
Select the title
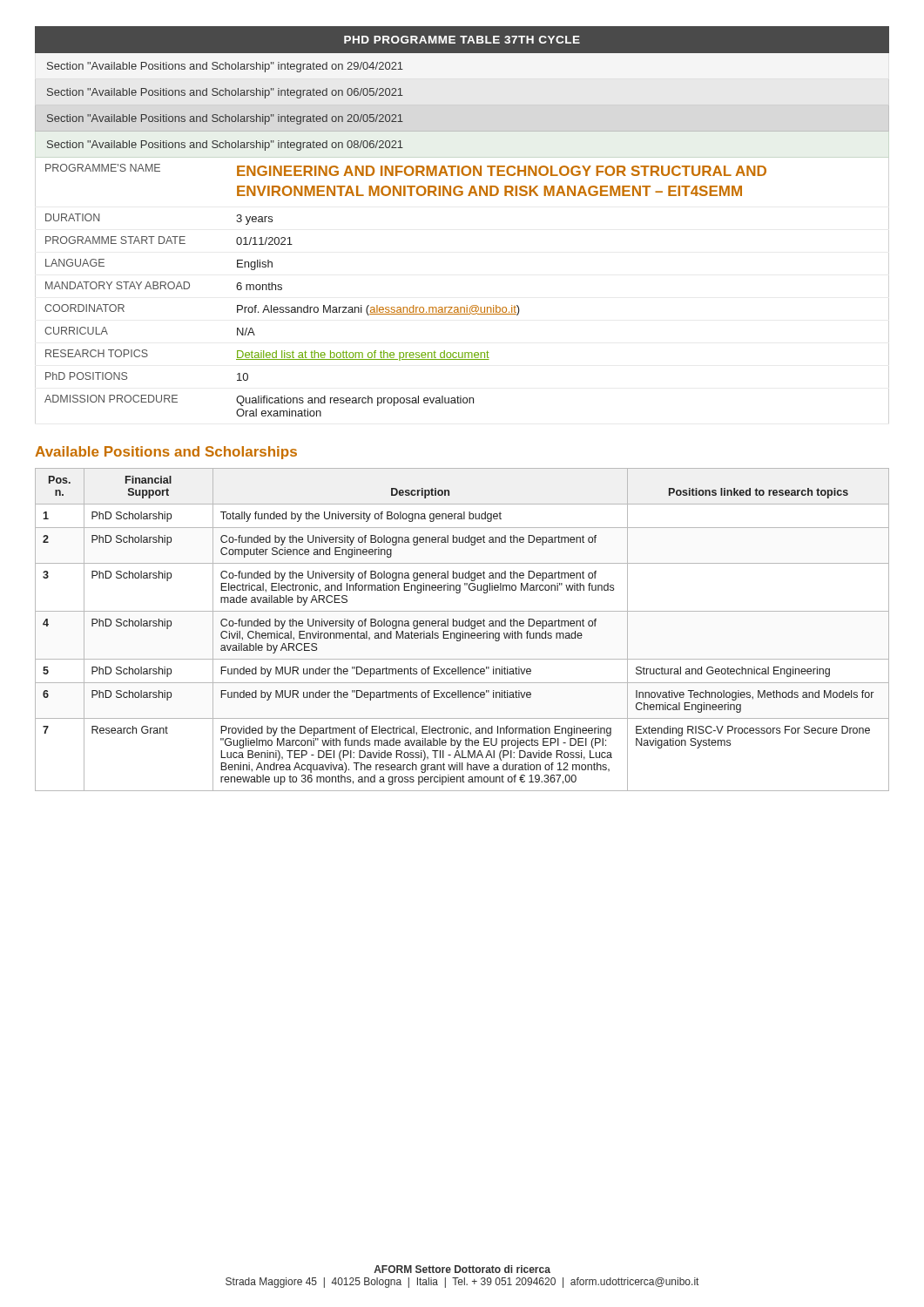[x=462, y=40]
